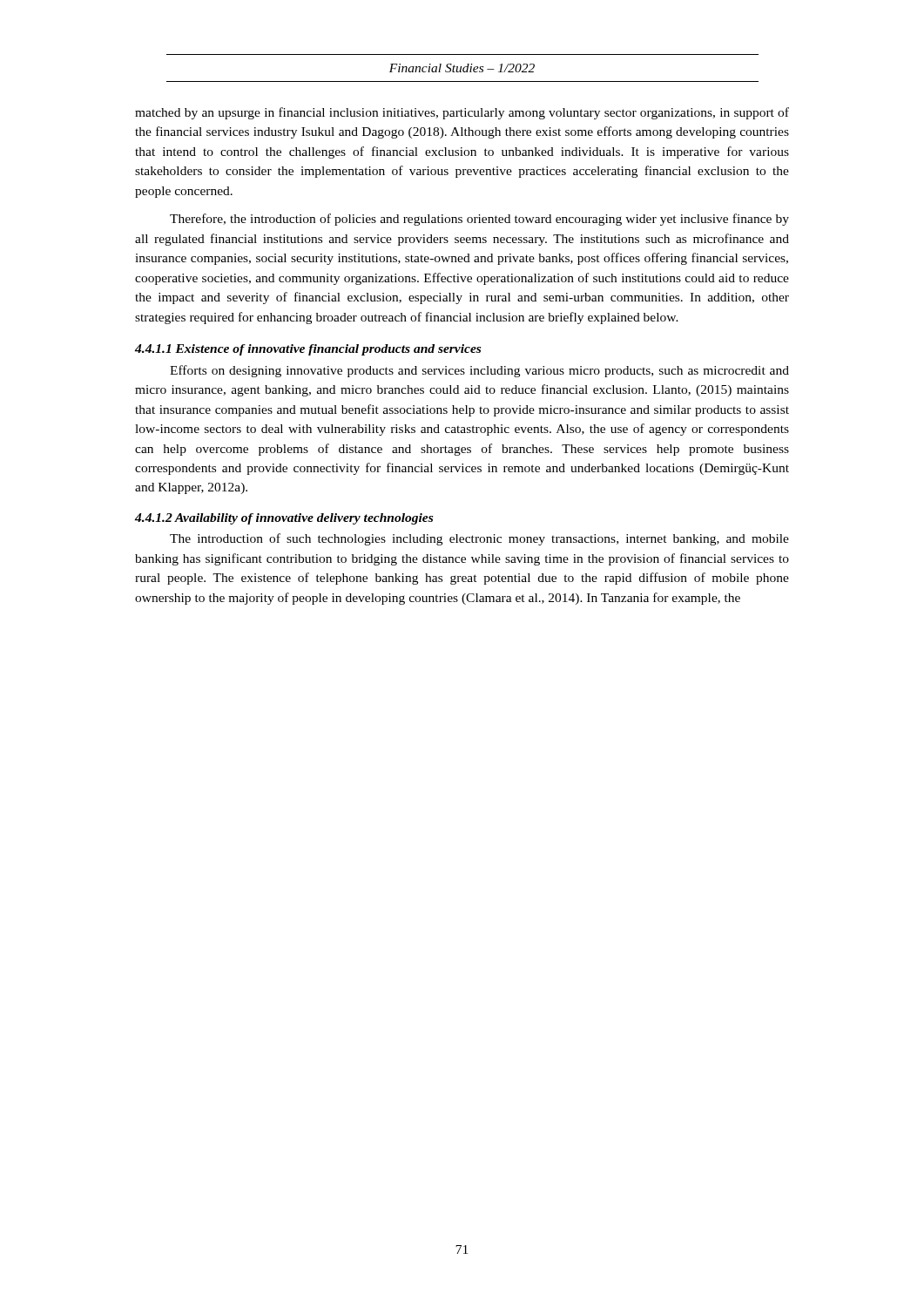
Task: Locate the passage starting "matched by an upsurge in financial inclusion initiatives,"
Action: point(462,152)
